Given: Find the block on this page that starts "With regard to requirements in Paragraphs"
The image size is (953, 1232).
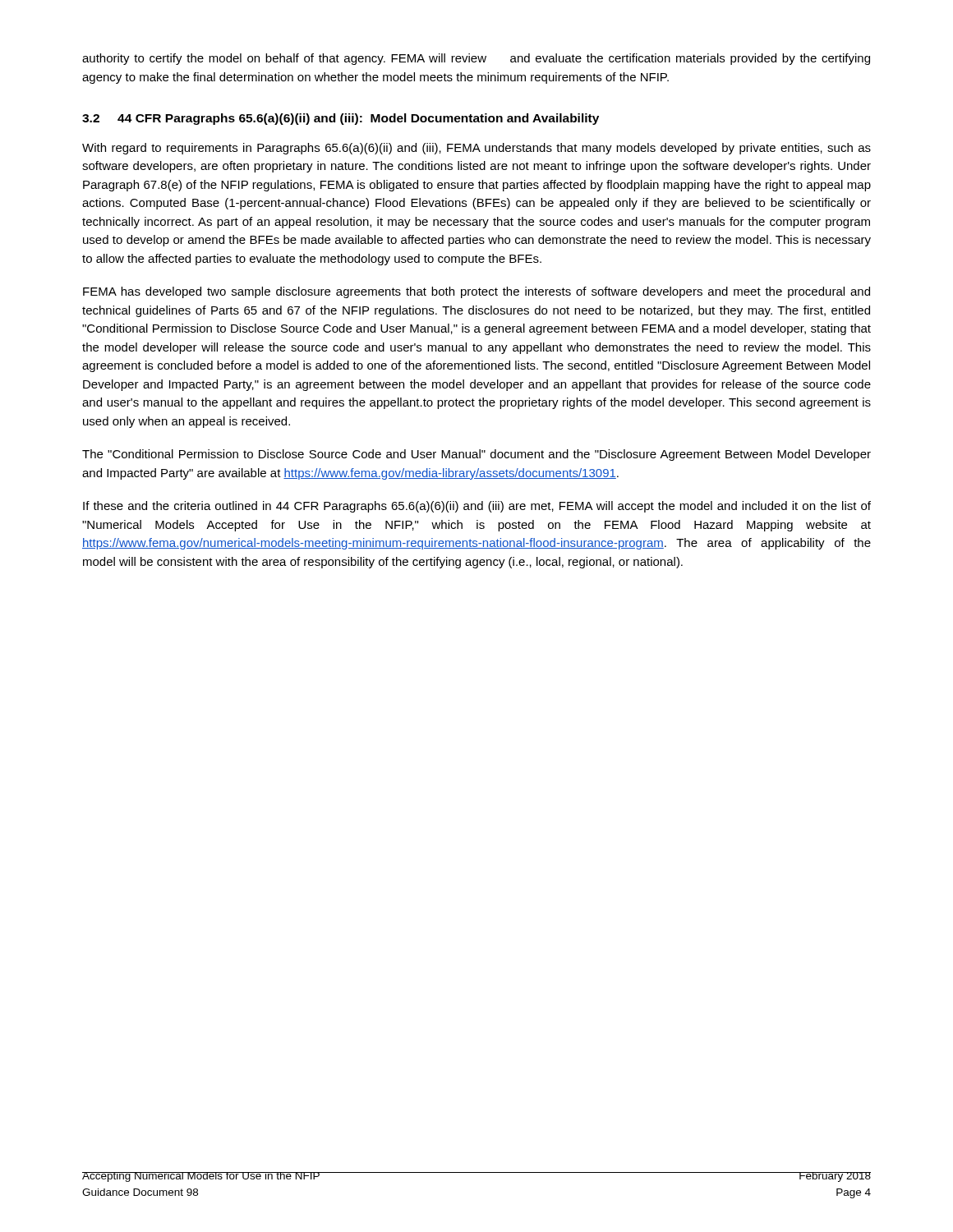Looking at the screenshot, I should 476,203.
